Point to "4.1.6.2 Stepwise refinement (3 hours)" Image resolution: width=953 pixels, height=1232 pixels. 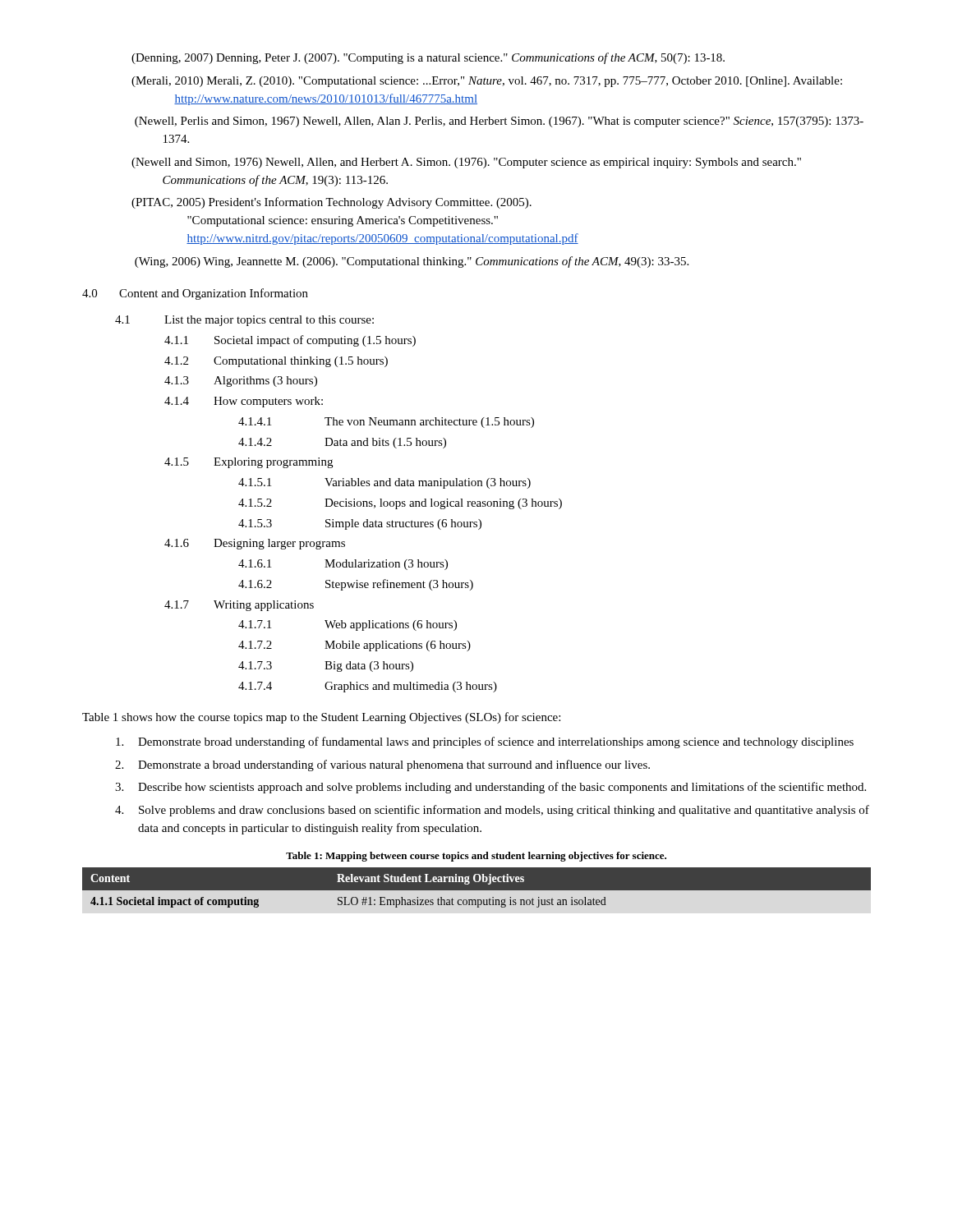coord(356,585)
